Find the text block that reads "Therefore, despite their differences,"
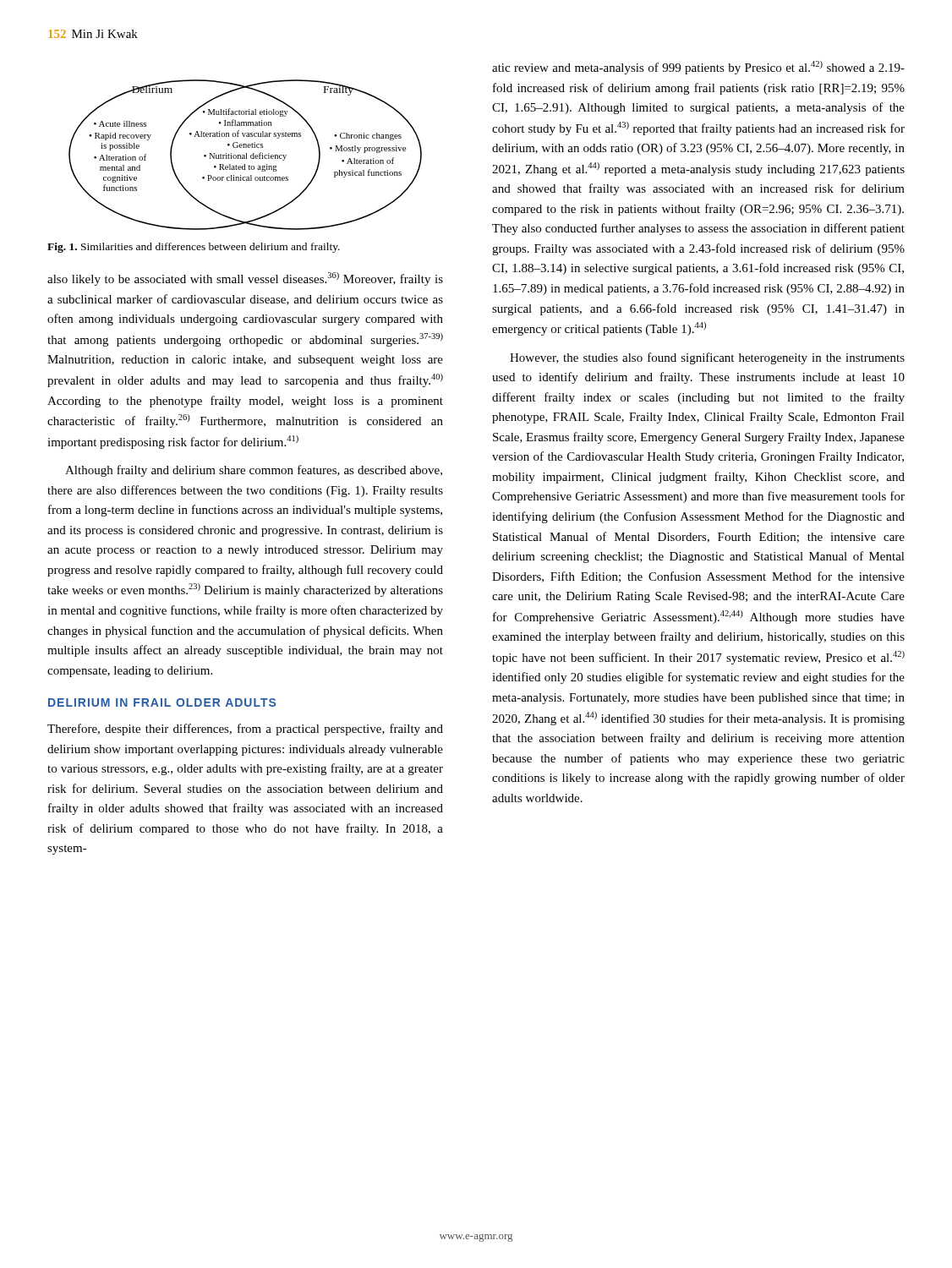 pos(245,789)
